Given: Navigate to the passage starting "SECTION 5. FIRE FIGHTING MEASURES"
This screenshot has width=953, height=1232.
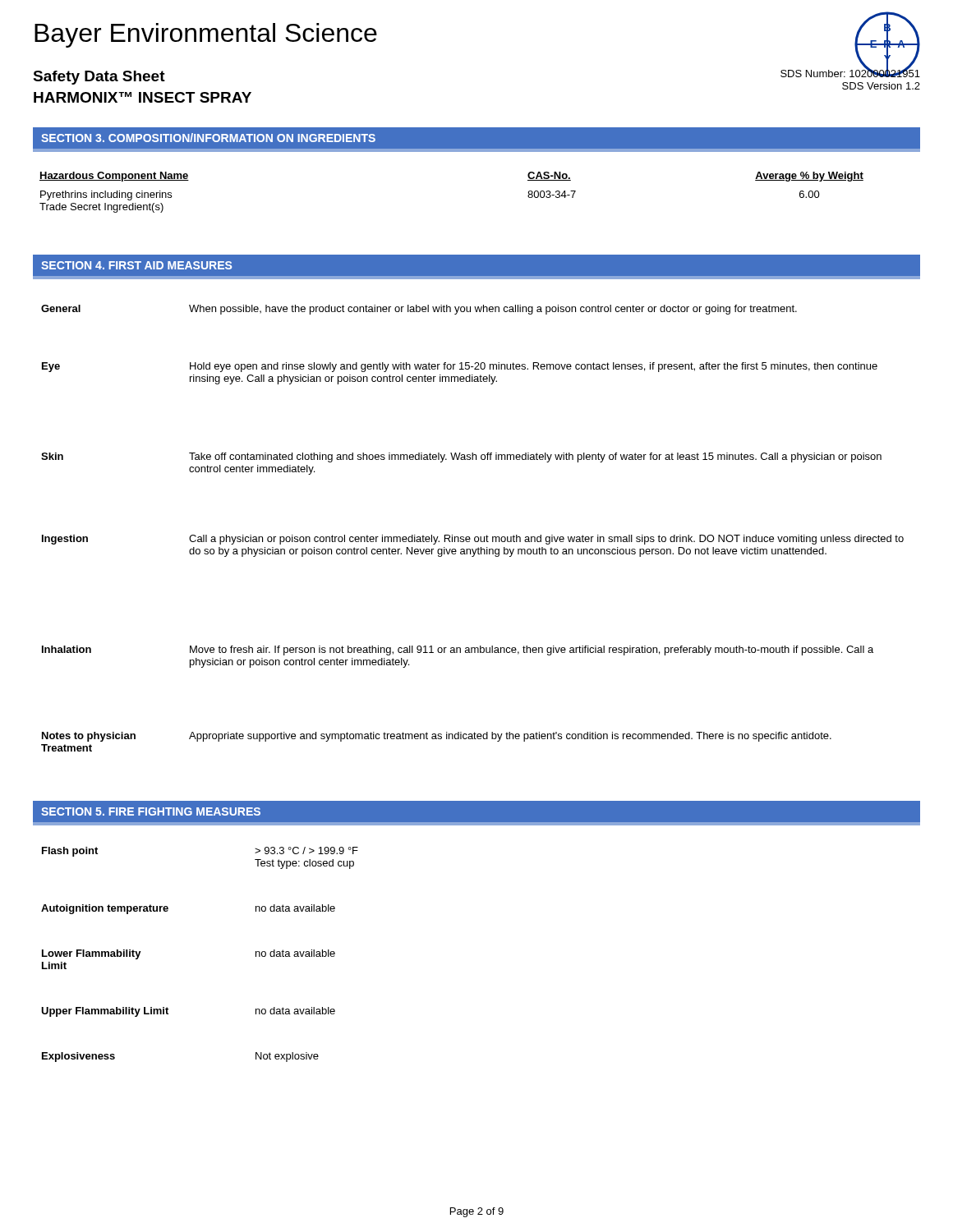Looking at the screenshot, I should [x=476, y=813].
